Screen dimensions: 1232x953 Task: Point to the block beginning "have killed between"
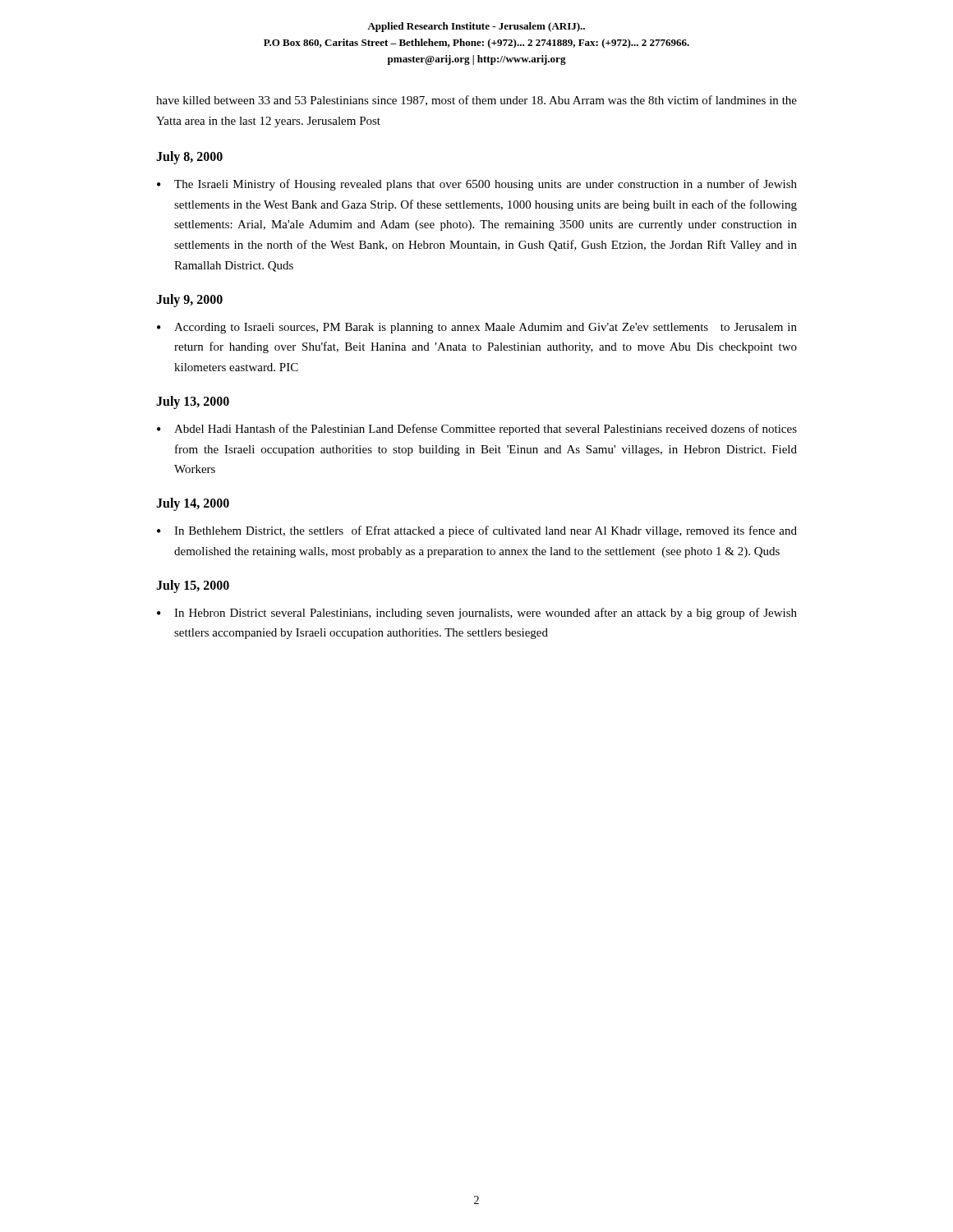[x=476, y=111]
